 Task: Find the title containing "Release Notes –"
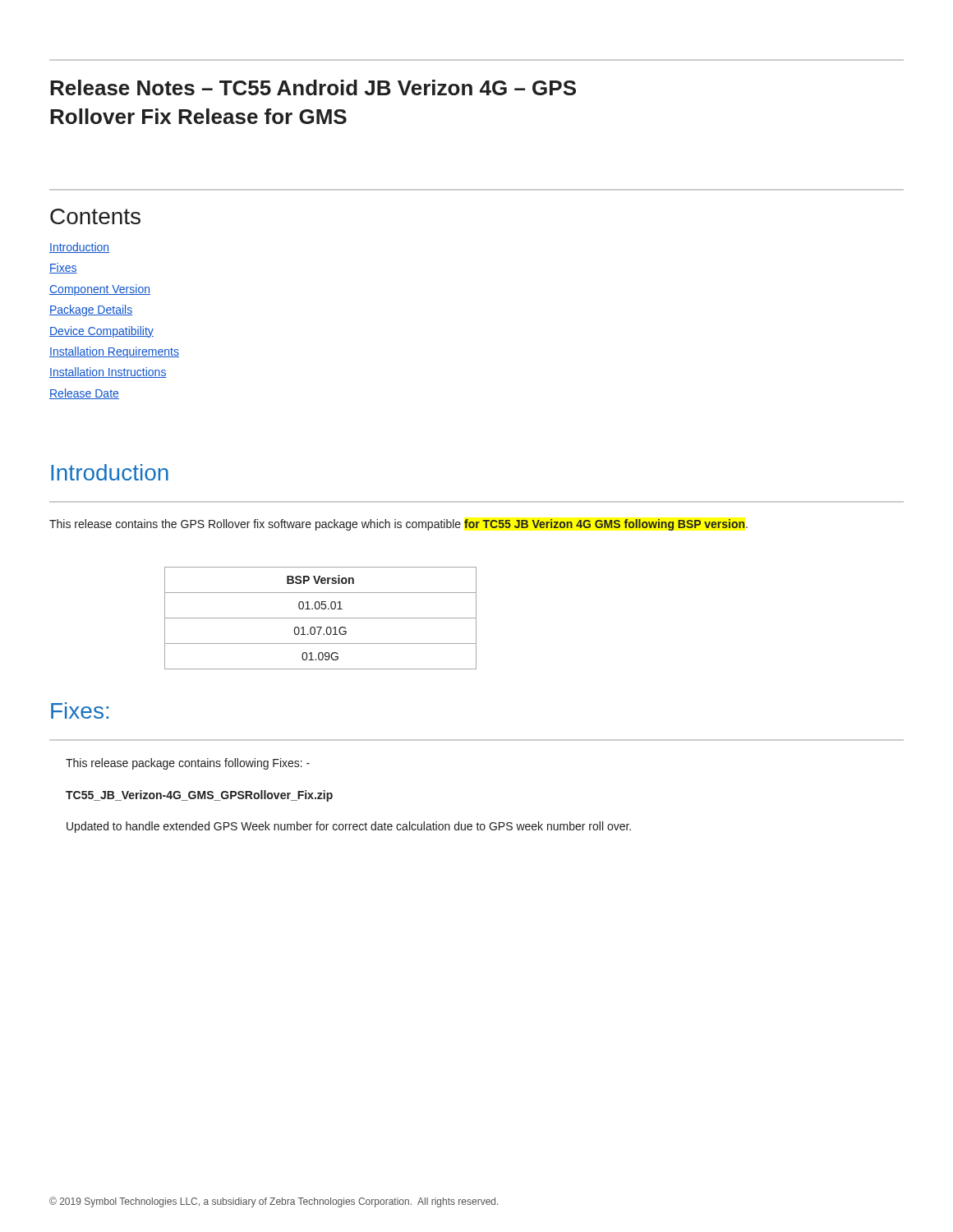pyautogui.click(x=476, y=103)
